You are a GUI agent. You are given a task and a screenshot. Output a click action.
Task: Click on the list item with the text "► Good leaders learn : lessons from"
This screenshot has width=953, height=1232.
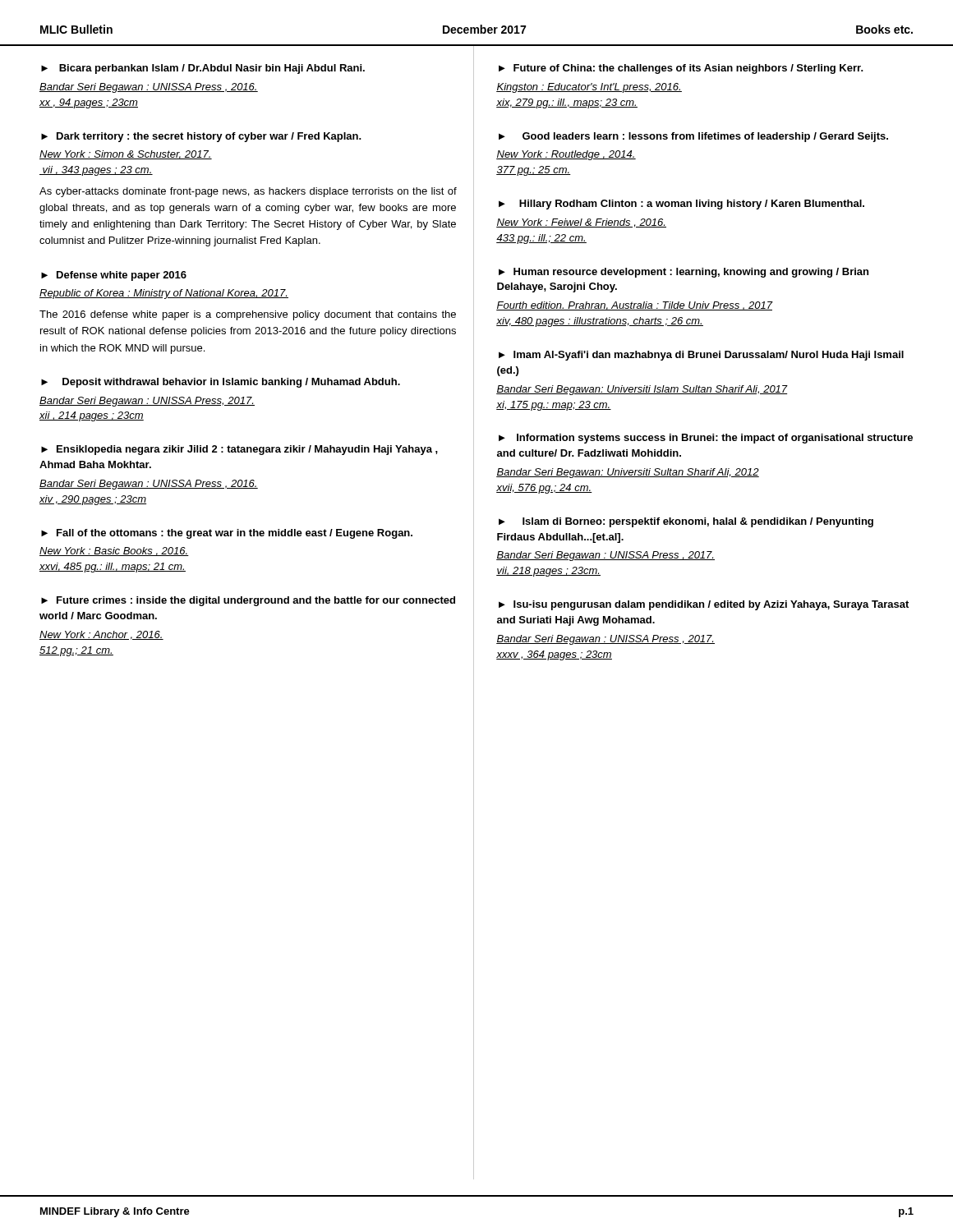point(693,137)
